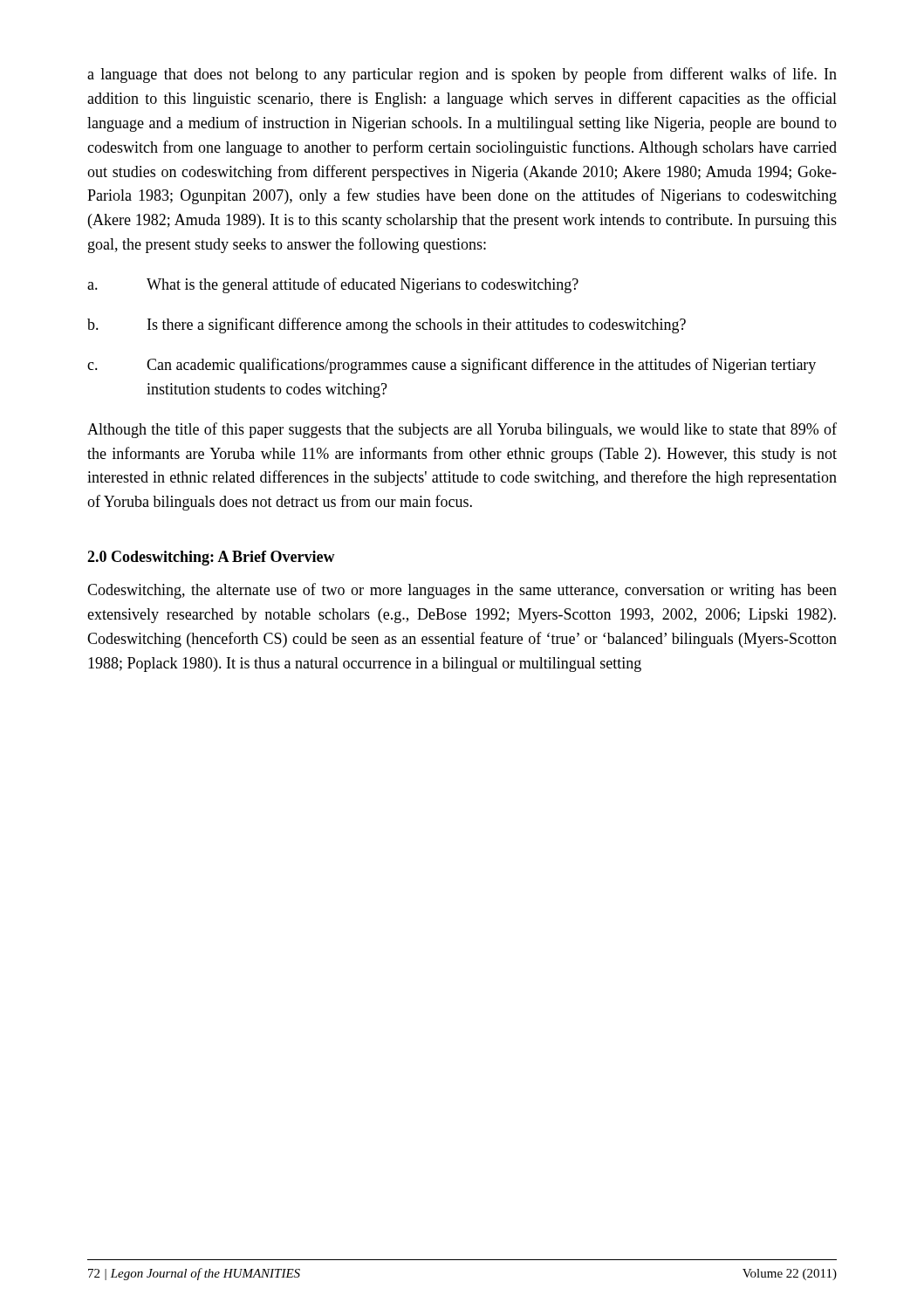Point to the block beginning "a. What is the general attitude of educated"
The width and height of the screenshot is (924, 1309).
coord(462,285)
